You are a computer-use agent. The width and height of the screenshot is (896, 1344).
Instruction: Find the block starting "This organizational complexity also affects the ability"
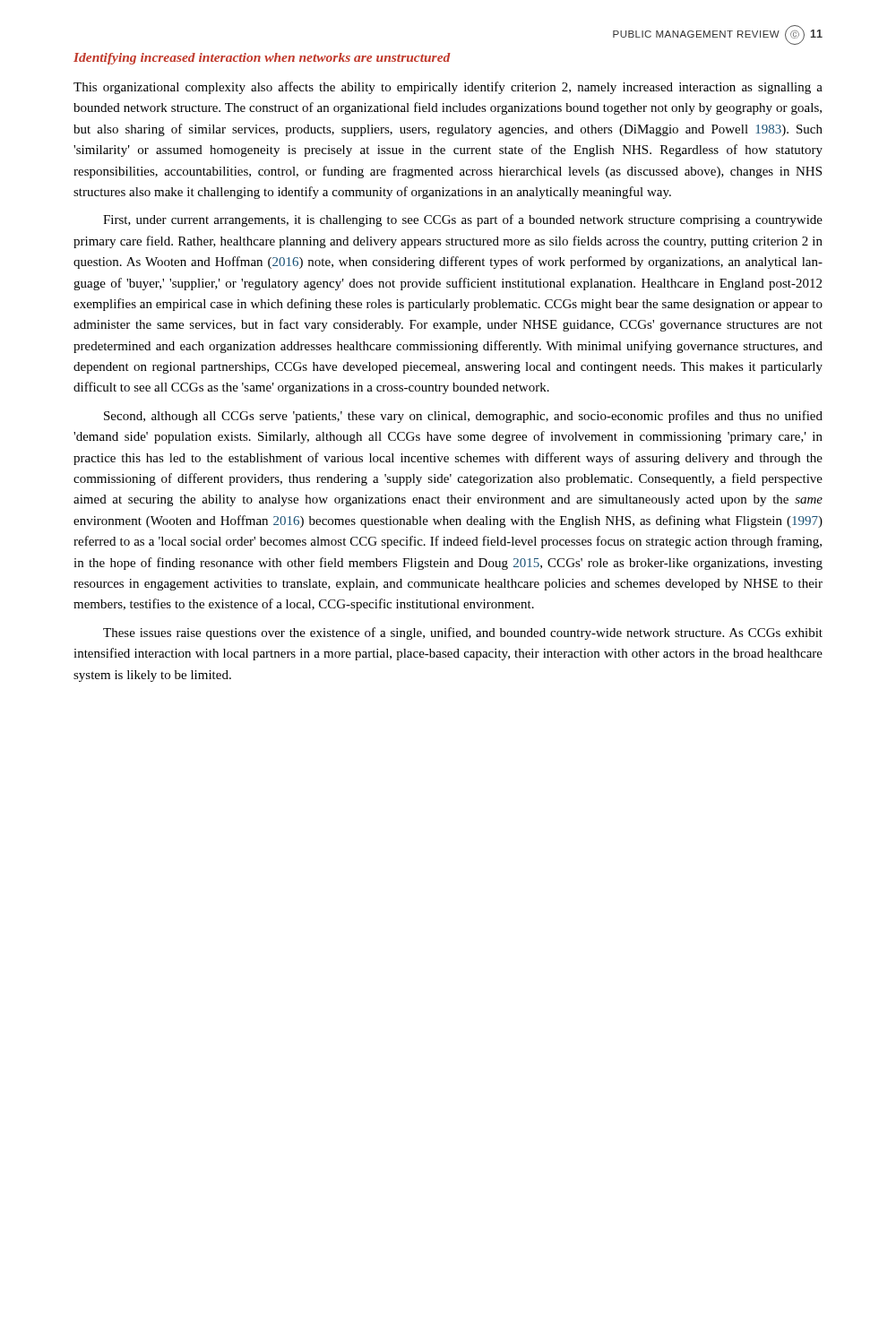click(448, 381)
